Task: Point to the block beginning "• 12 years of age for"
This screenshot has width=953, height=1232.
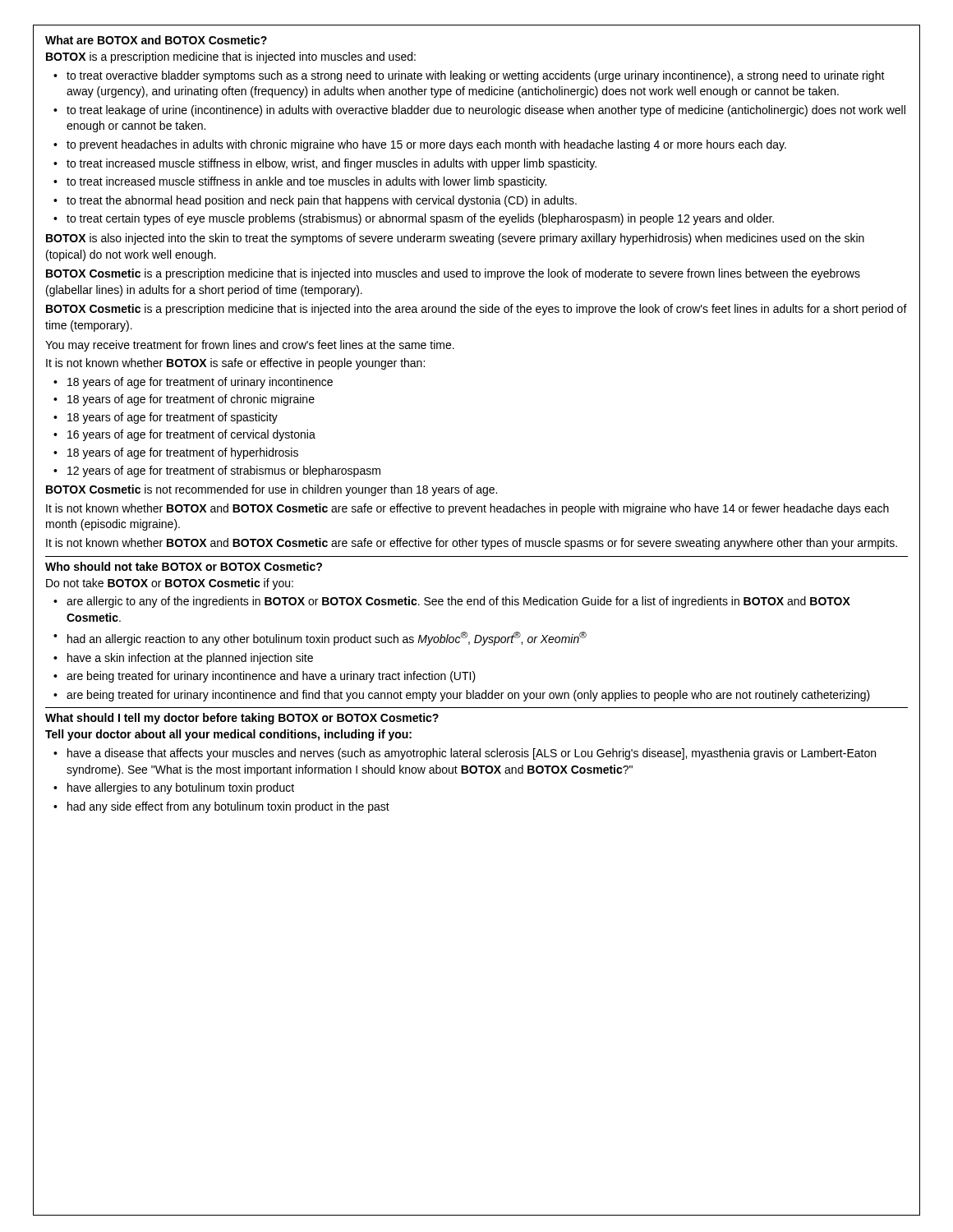Action: click(x=217, y=471)
